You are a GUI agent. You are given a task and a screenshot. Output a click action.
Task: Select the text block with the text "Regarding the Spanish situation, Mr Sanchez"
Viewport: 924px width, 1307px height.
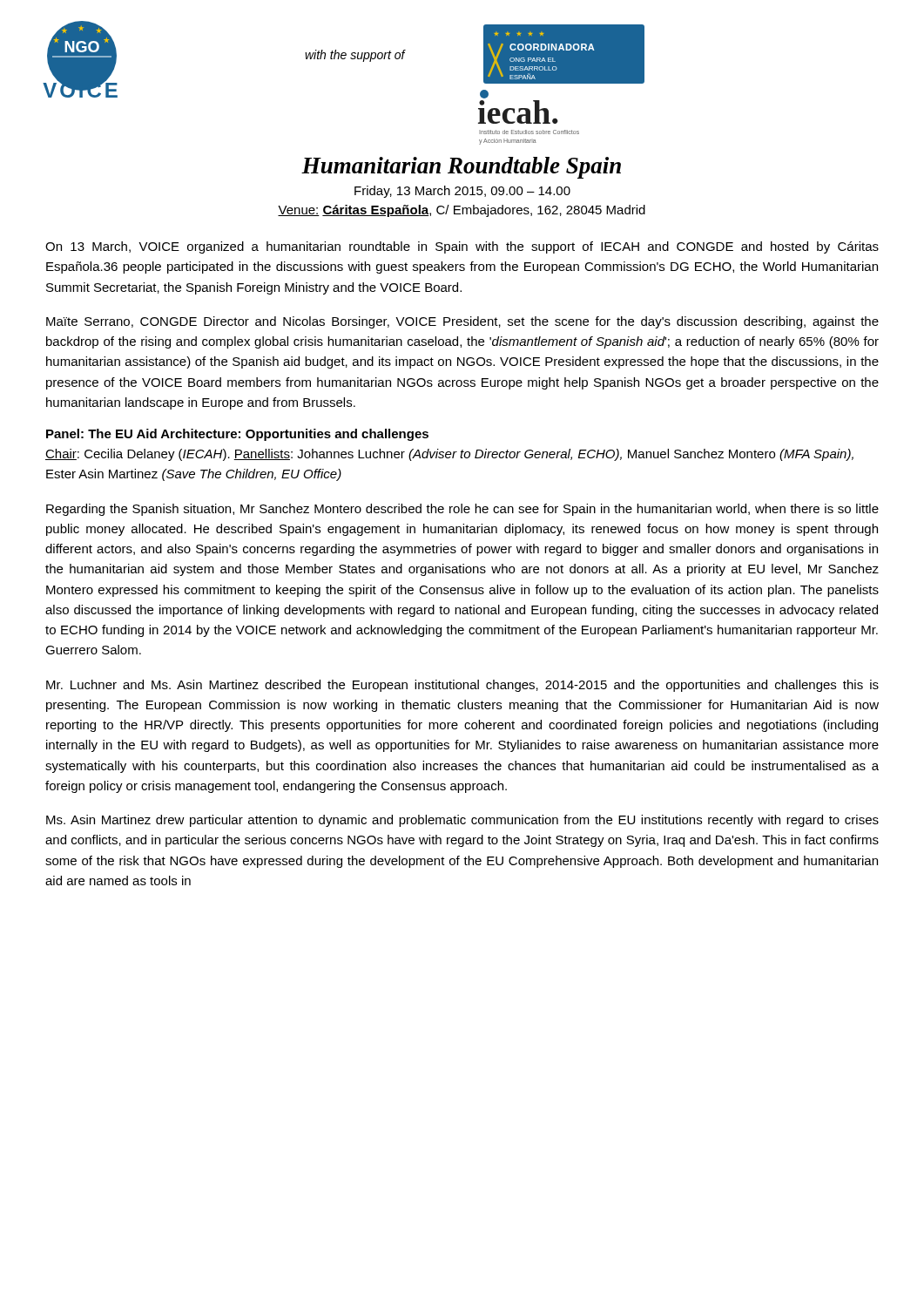462,579
